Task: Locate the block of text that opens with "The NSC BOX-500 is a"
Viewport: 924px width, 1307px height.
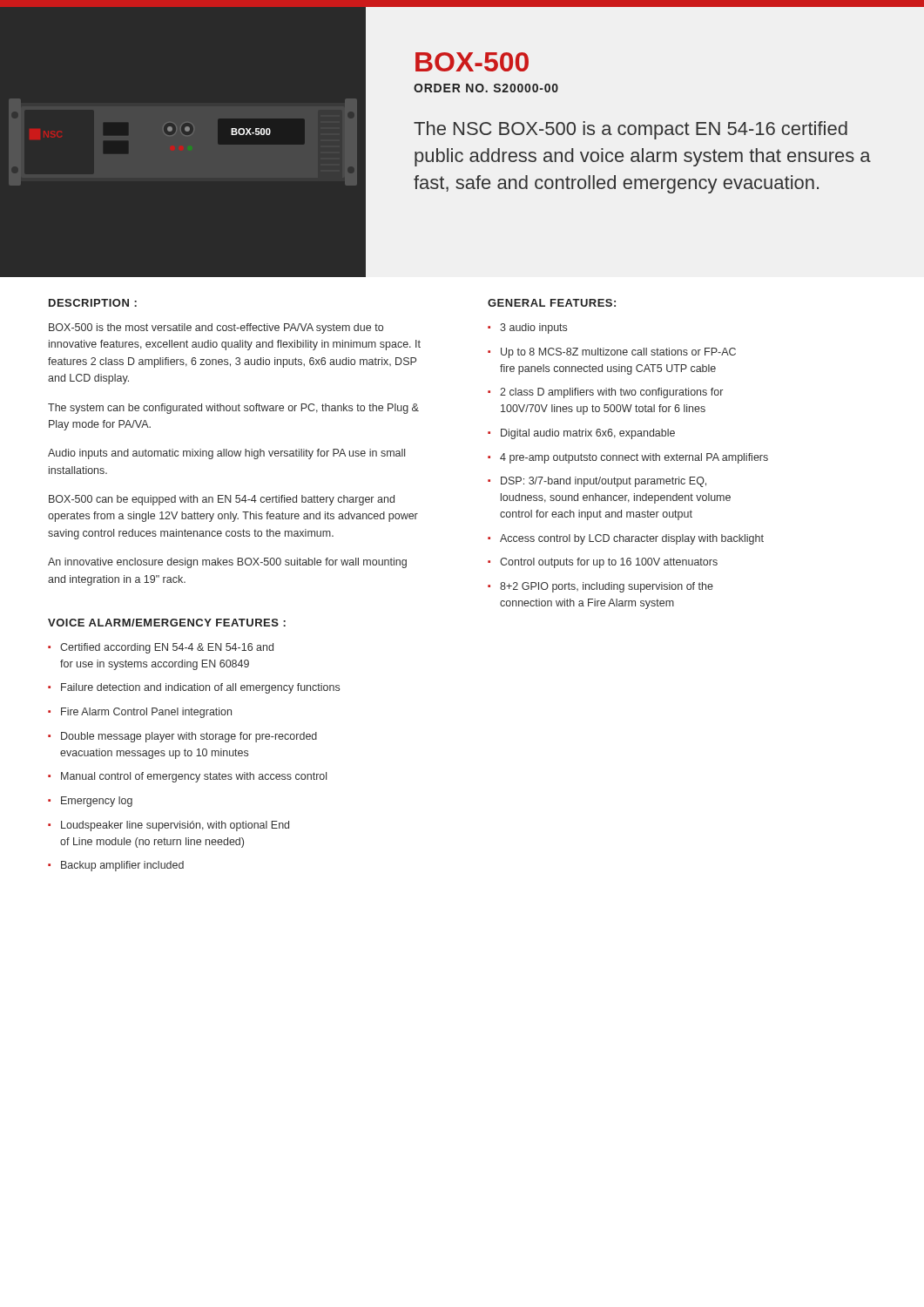Action: click(642, 155)
